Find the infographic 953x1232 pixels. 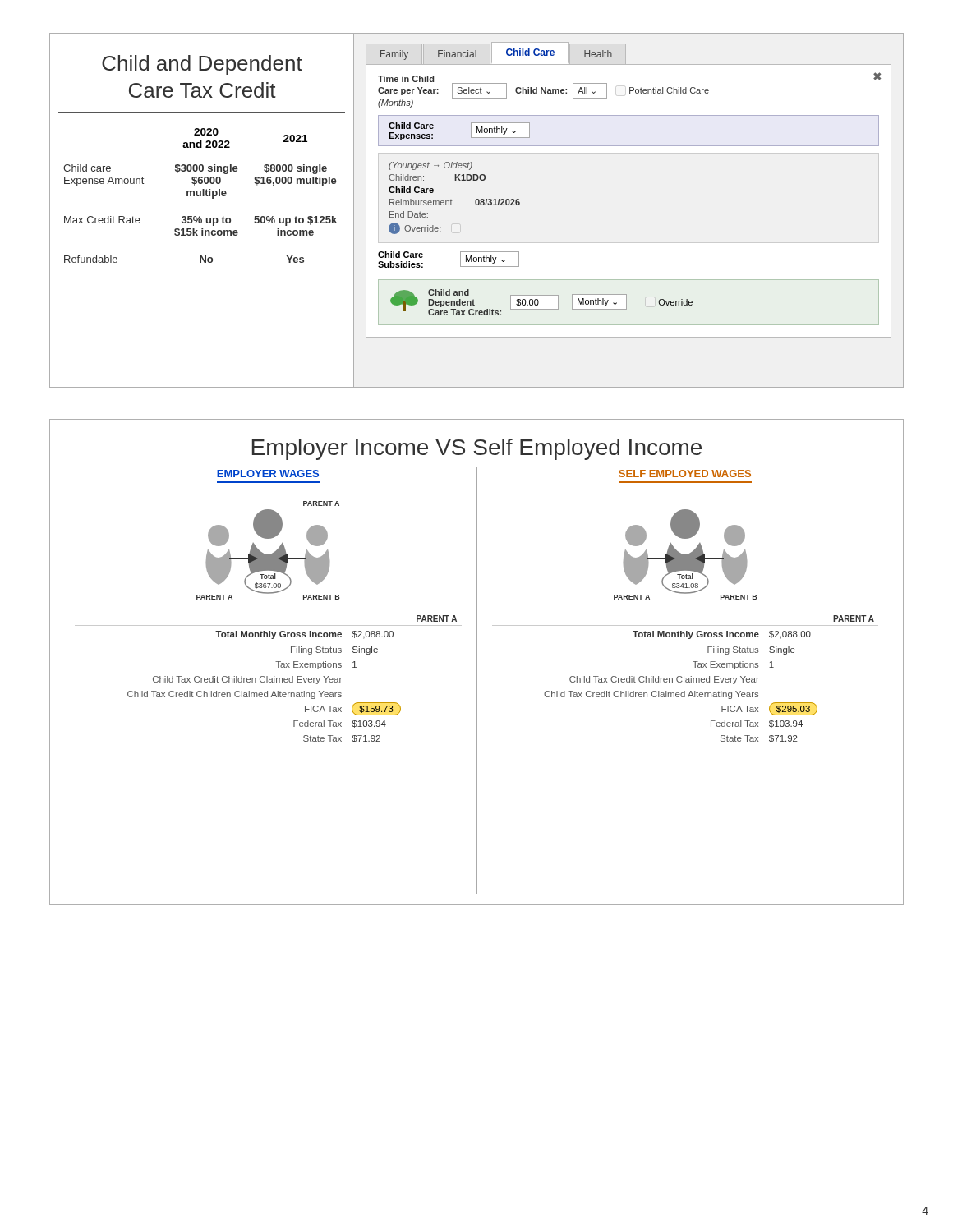coord(476,662)
